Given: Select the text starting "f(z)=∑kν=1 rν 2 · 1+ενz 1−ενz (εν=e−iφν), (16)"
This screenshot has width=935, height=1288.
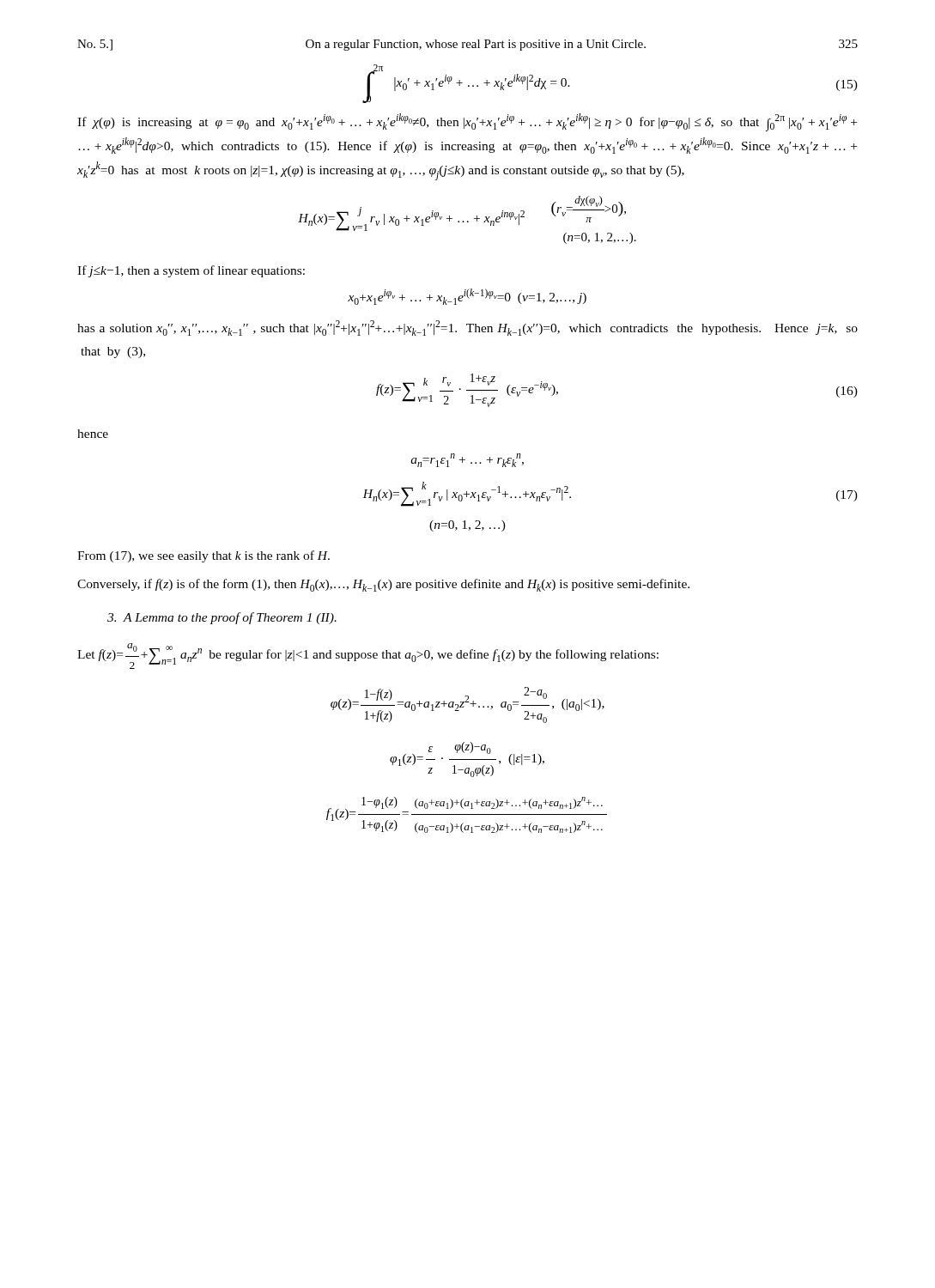Looking at the screenshot, I should pyautogui.click(x=482, y=390).
